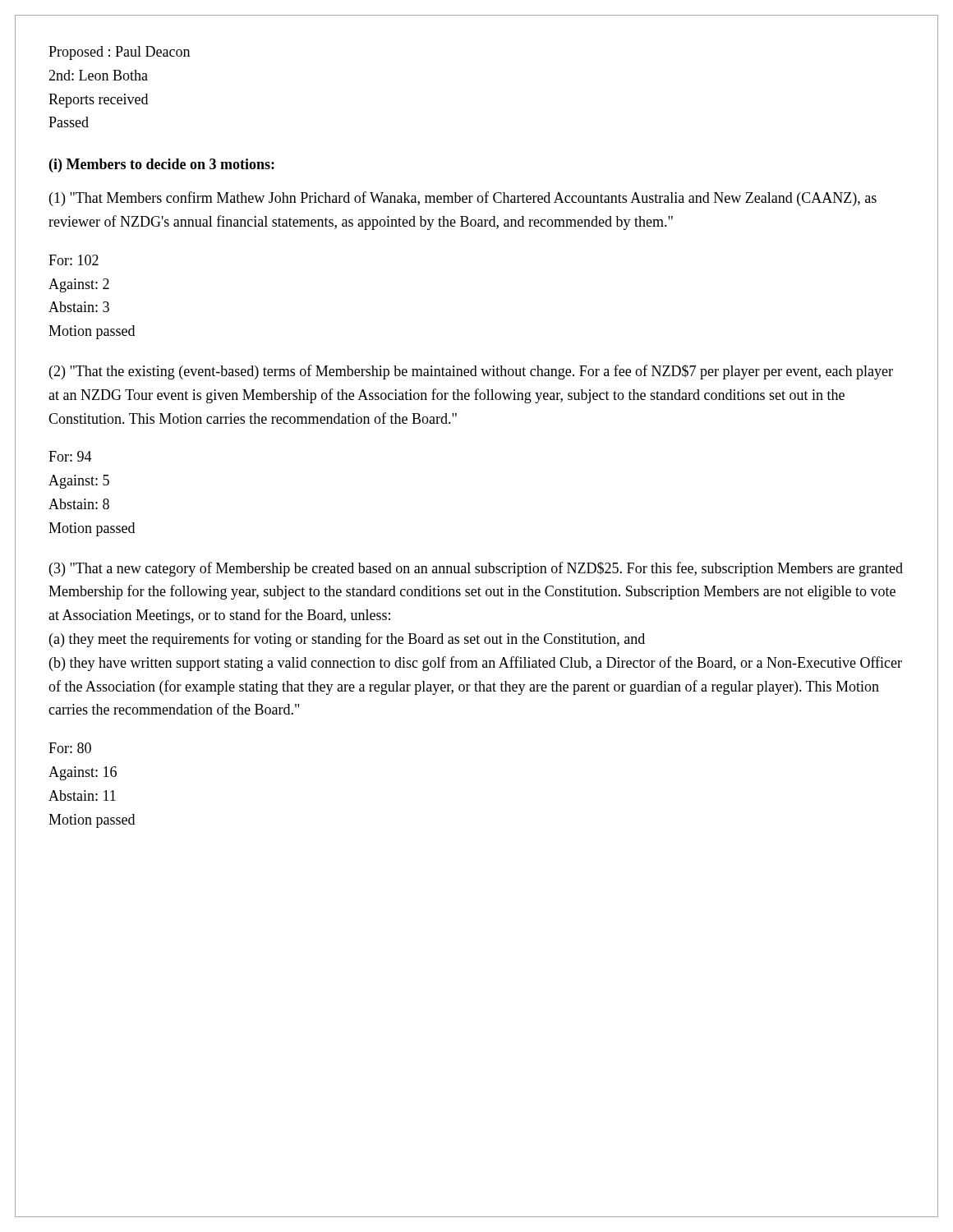
Task: Locate the text block with the text "Proposed : Paul Deacon 2nd: Leon"
Action: click(119, 87)
